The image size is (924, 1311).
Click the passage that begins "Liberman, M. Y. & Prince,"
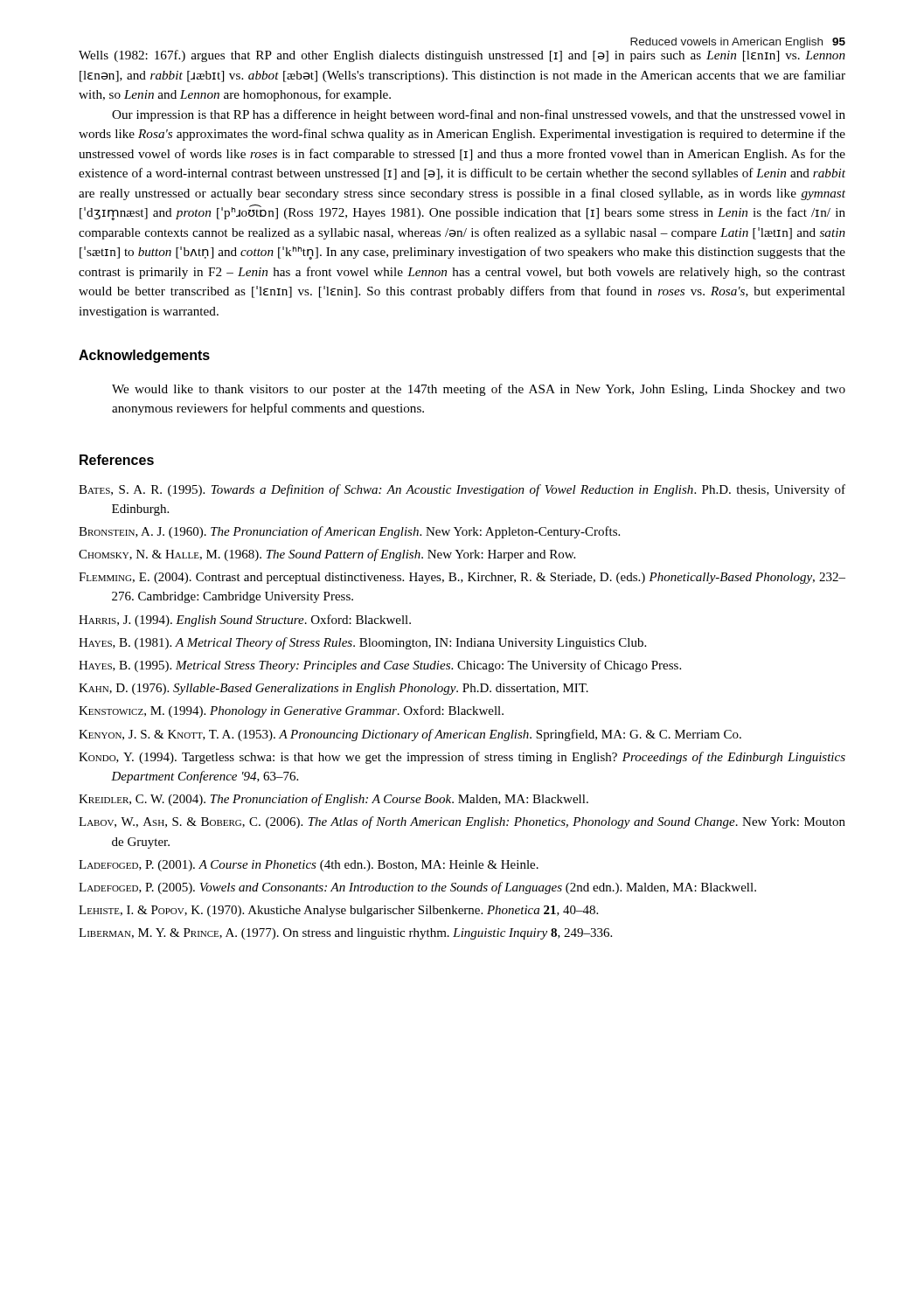pos(346,933)
